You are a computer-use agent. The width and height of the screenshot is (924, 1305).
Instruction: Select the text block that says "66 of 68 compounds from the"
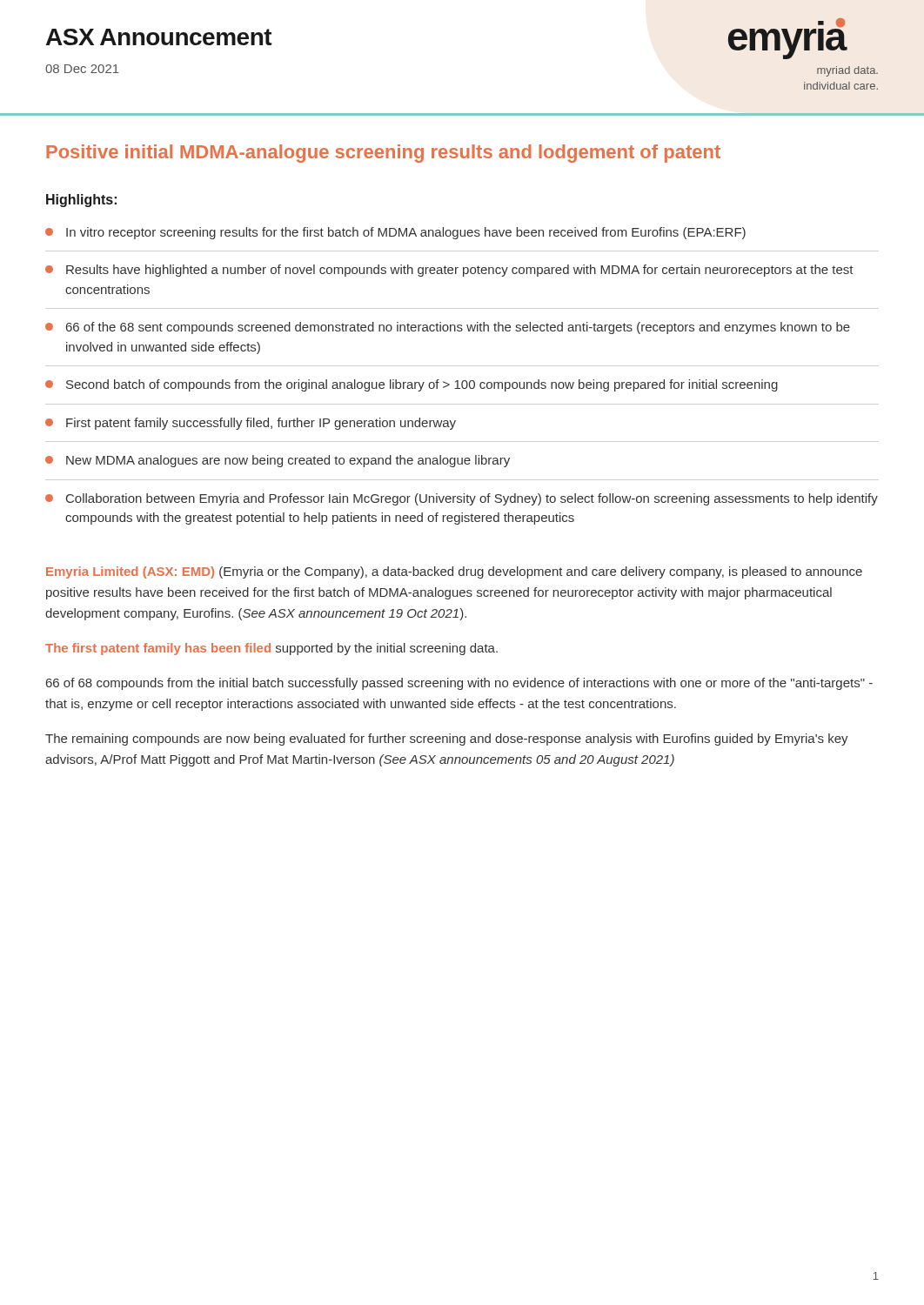coord(459,693)
